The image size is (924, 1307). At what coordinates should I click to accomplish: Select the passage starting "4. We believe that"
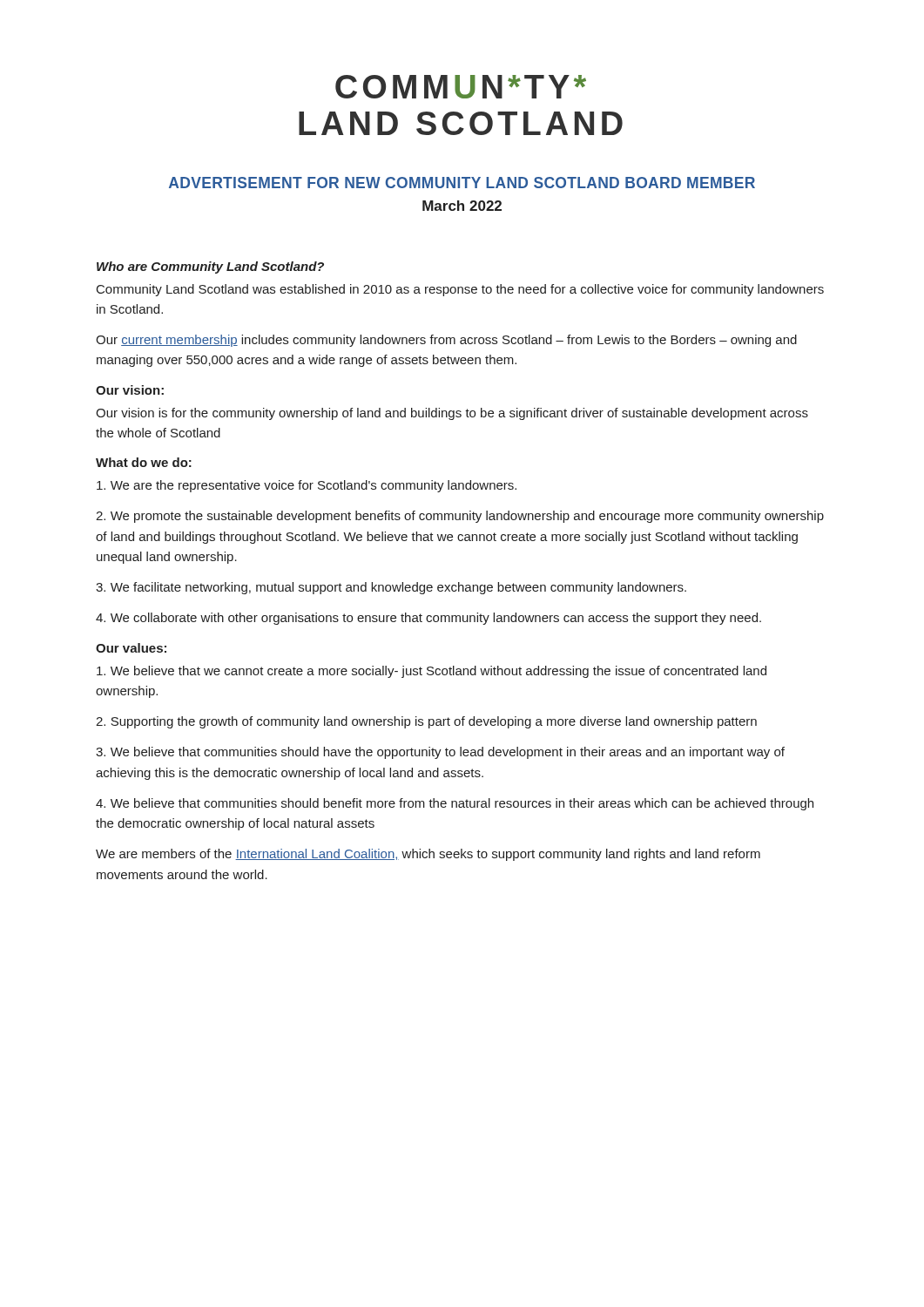pos(455,813)
